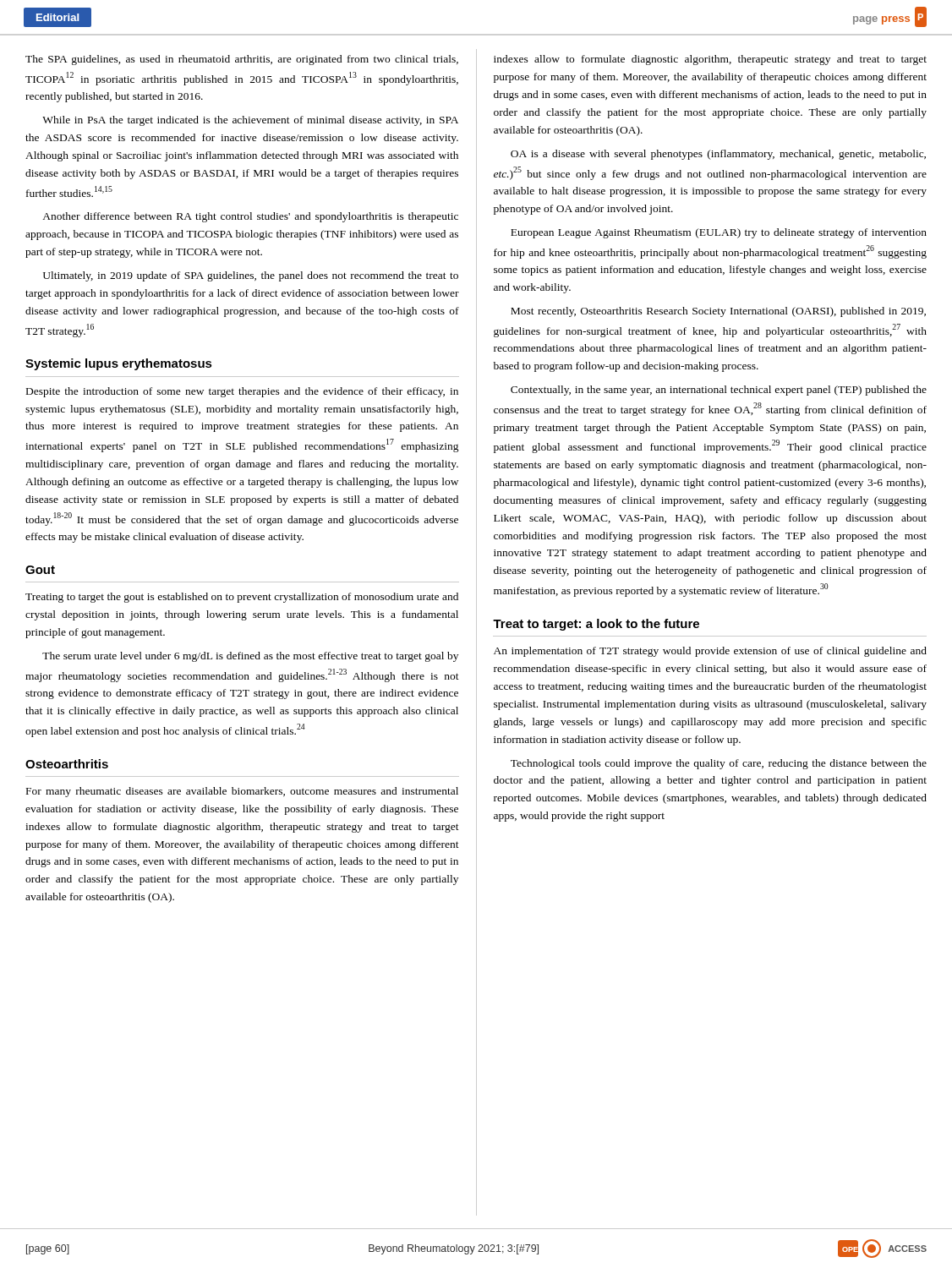Image resolution: width=952 pixels, height=1268 pixels.
Task: Point to the block beginning "The serum urate level under 6 mg/dL"
Action: tap(242, 694)
